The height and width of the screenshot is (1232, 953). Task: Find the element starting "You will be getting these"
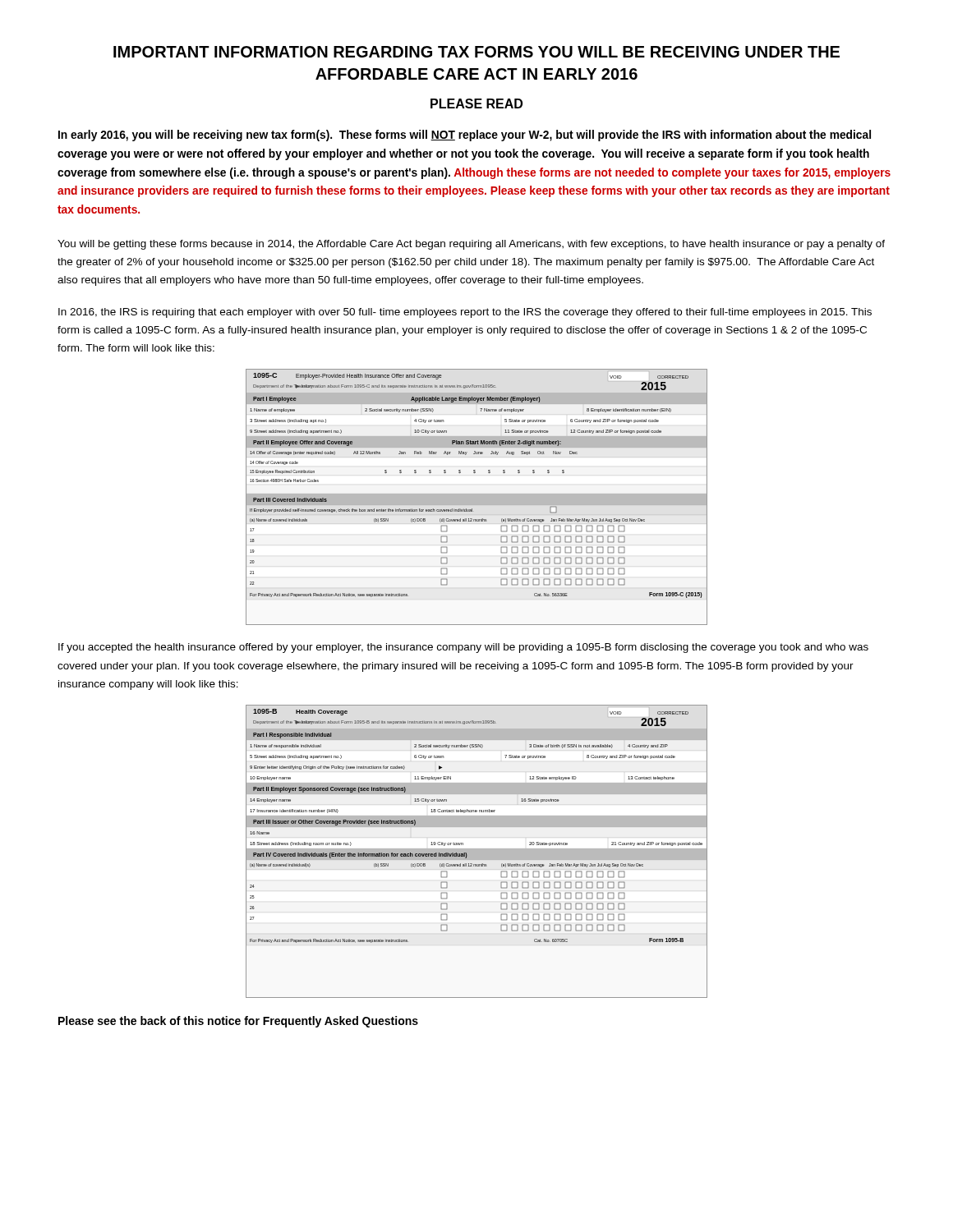pyautogui.click(x=471, y=262)
